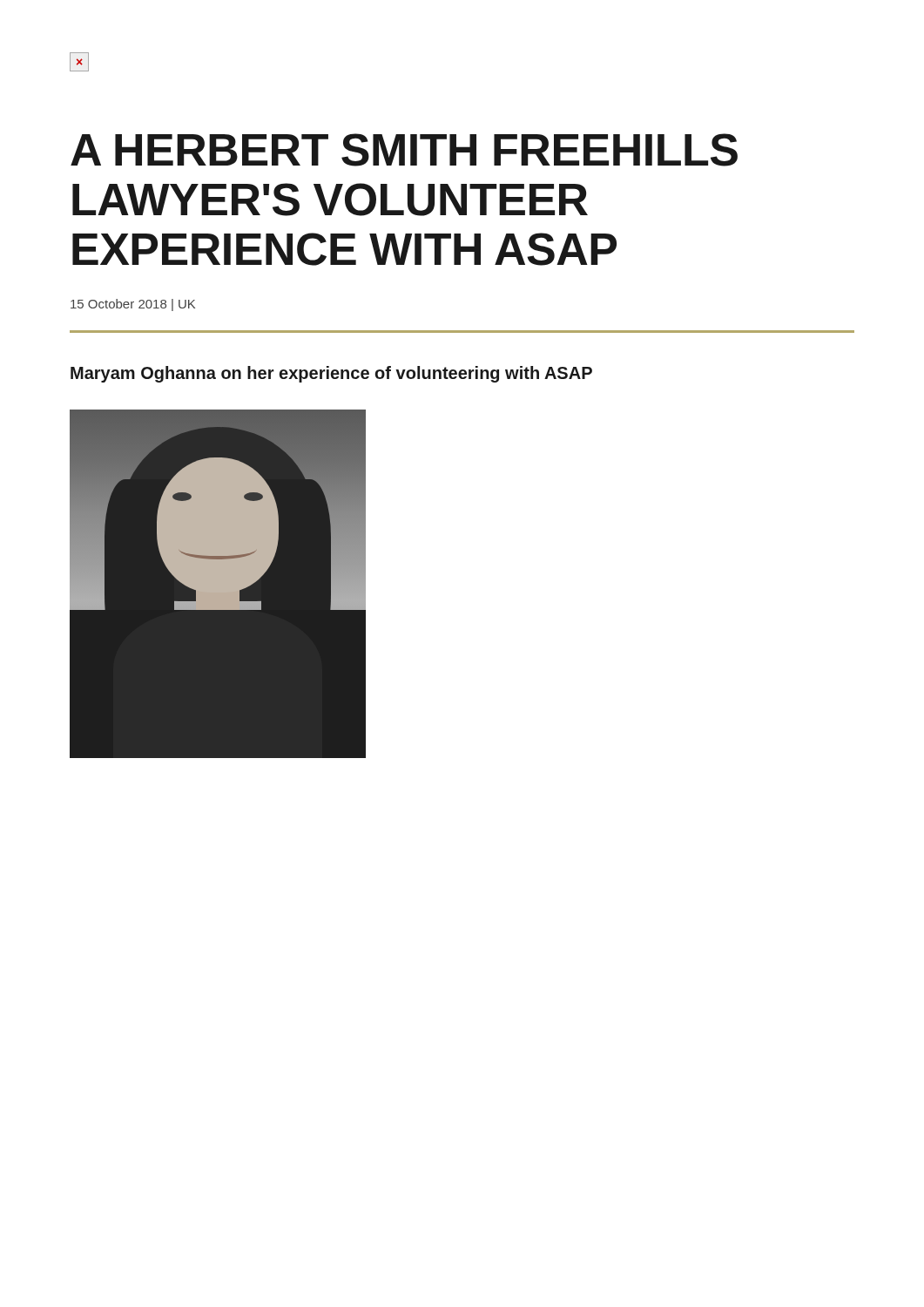This screenshot has height=1307, width=924.
Task: Click on the photo
Action: point(462,583)
